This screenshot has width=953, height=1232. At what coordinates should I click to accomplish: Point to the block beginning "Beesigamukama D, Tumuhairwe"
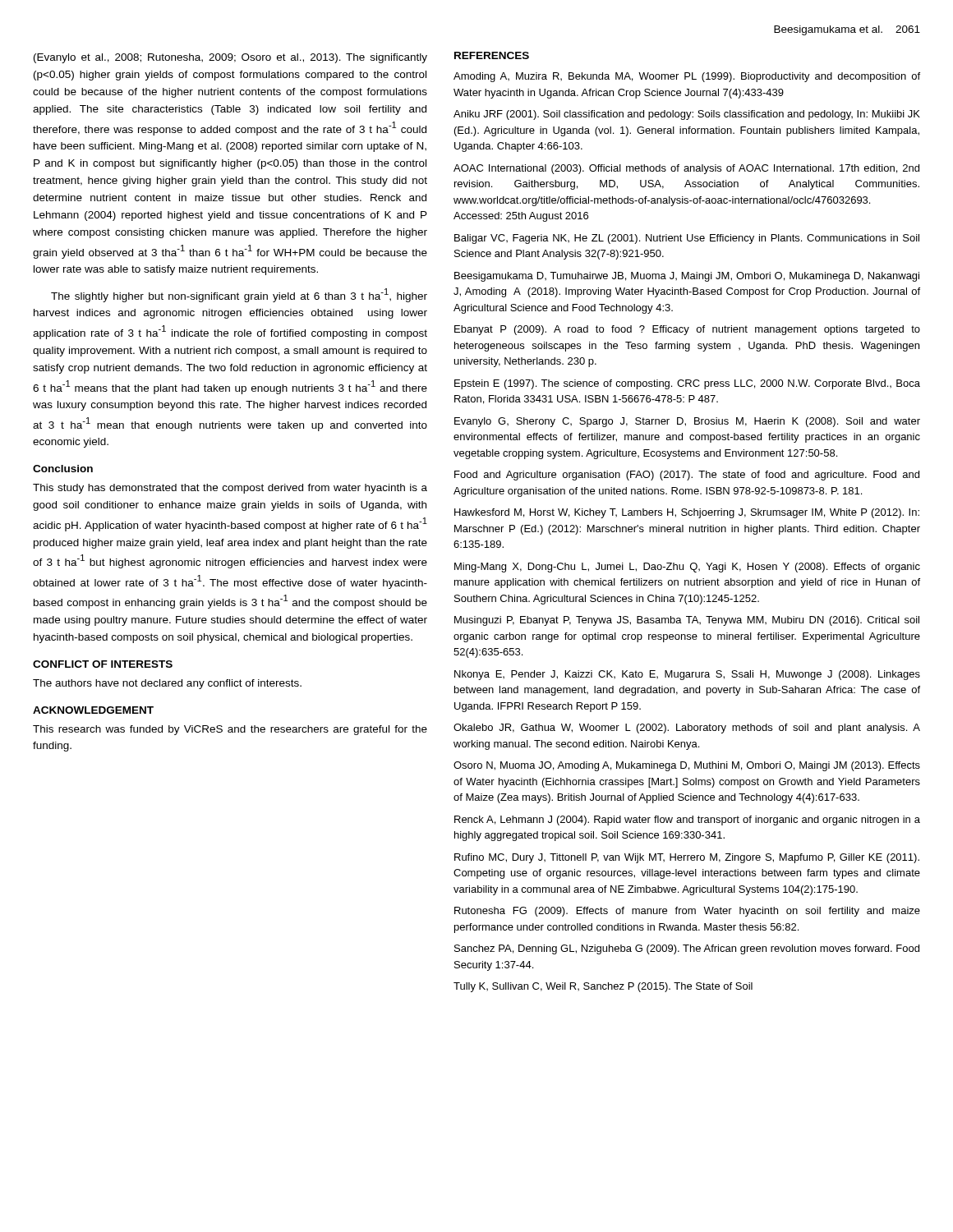[687, 291]
